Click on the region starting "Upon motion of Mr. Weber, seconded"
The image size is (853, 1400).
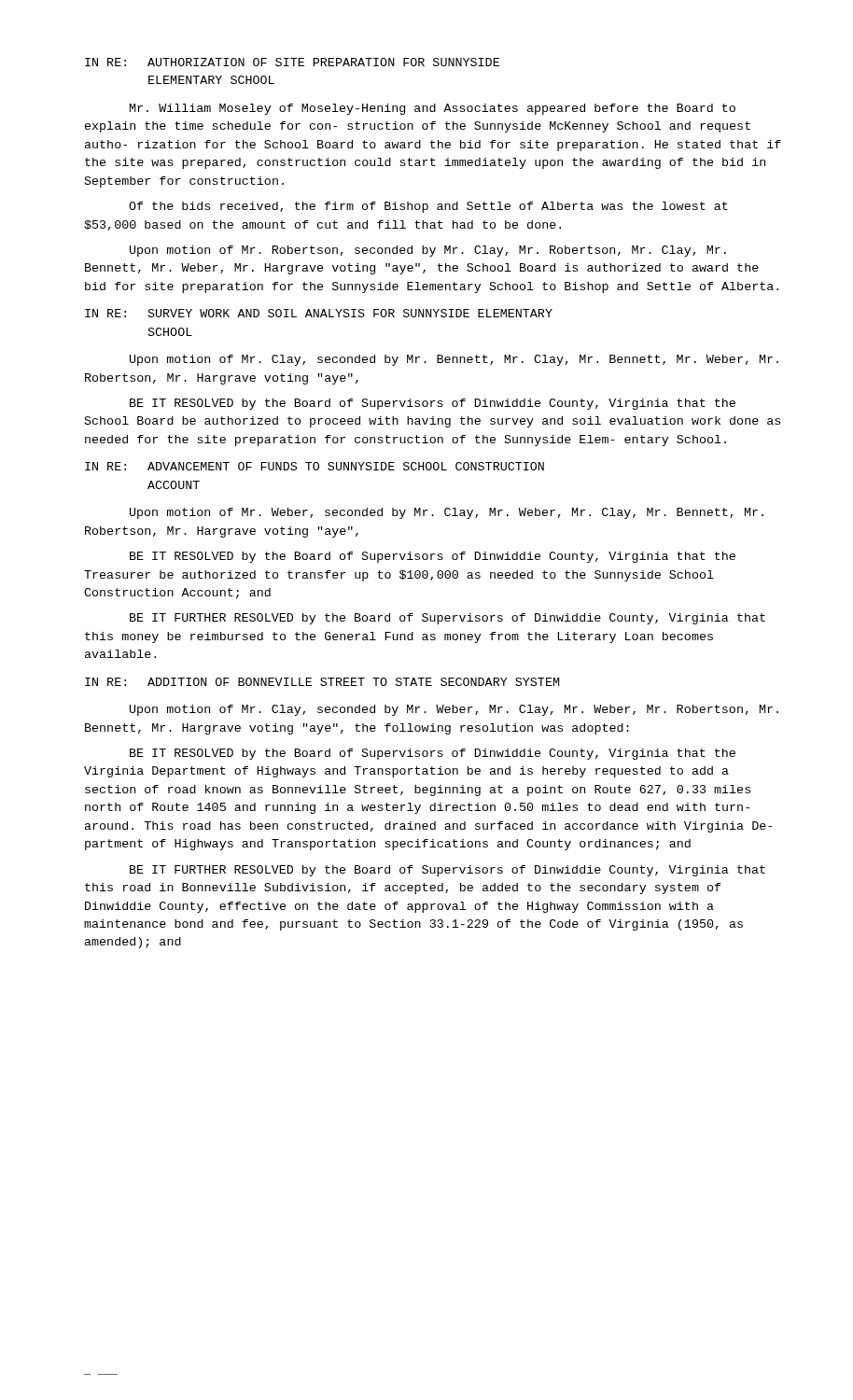pyautogui.click(x=425, y=522)
